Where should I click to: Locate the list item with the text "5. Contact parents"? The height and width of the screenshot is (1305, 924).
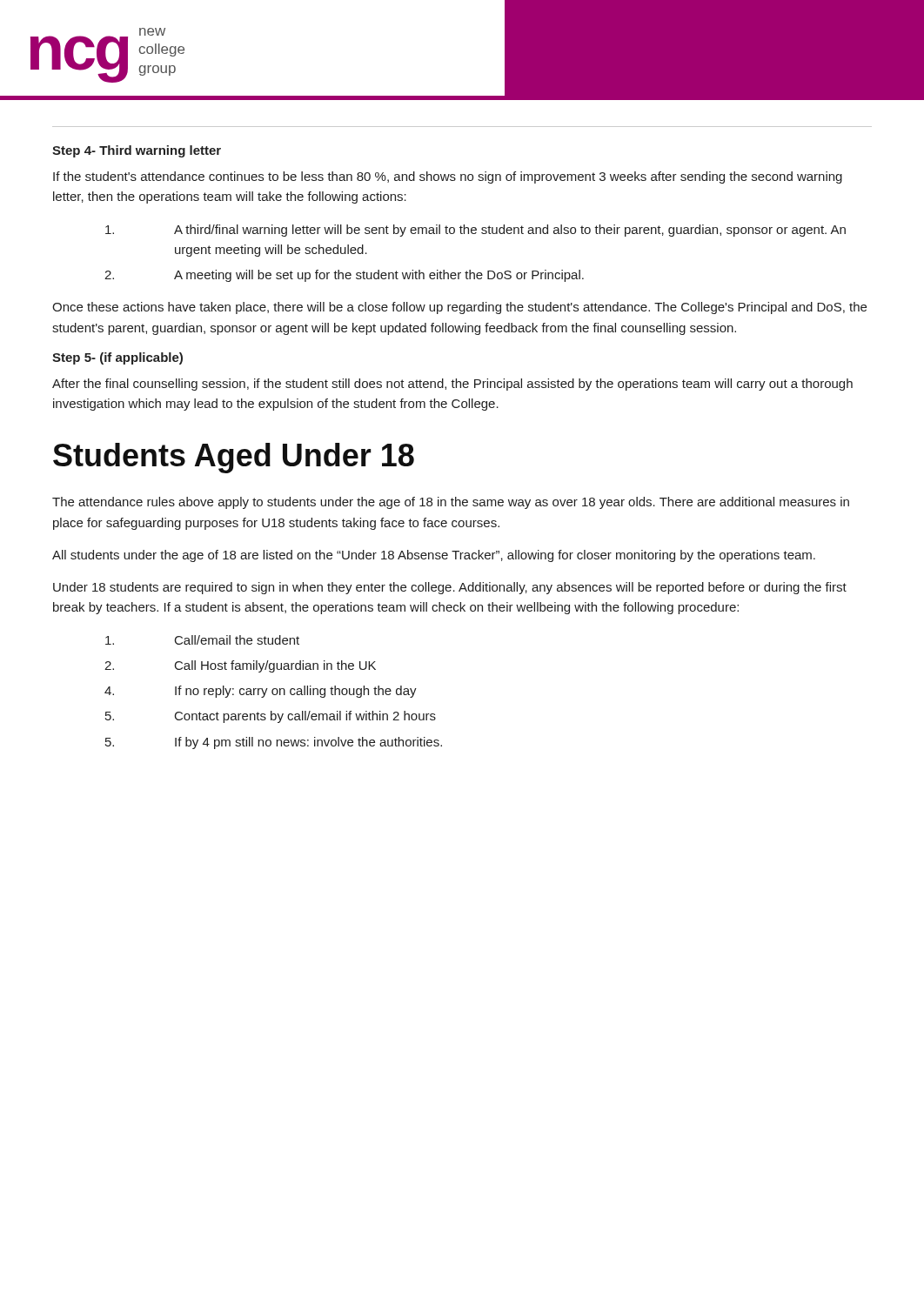point(271,717)
